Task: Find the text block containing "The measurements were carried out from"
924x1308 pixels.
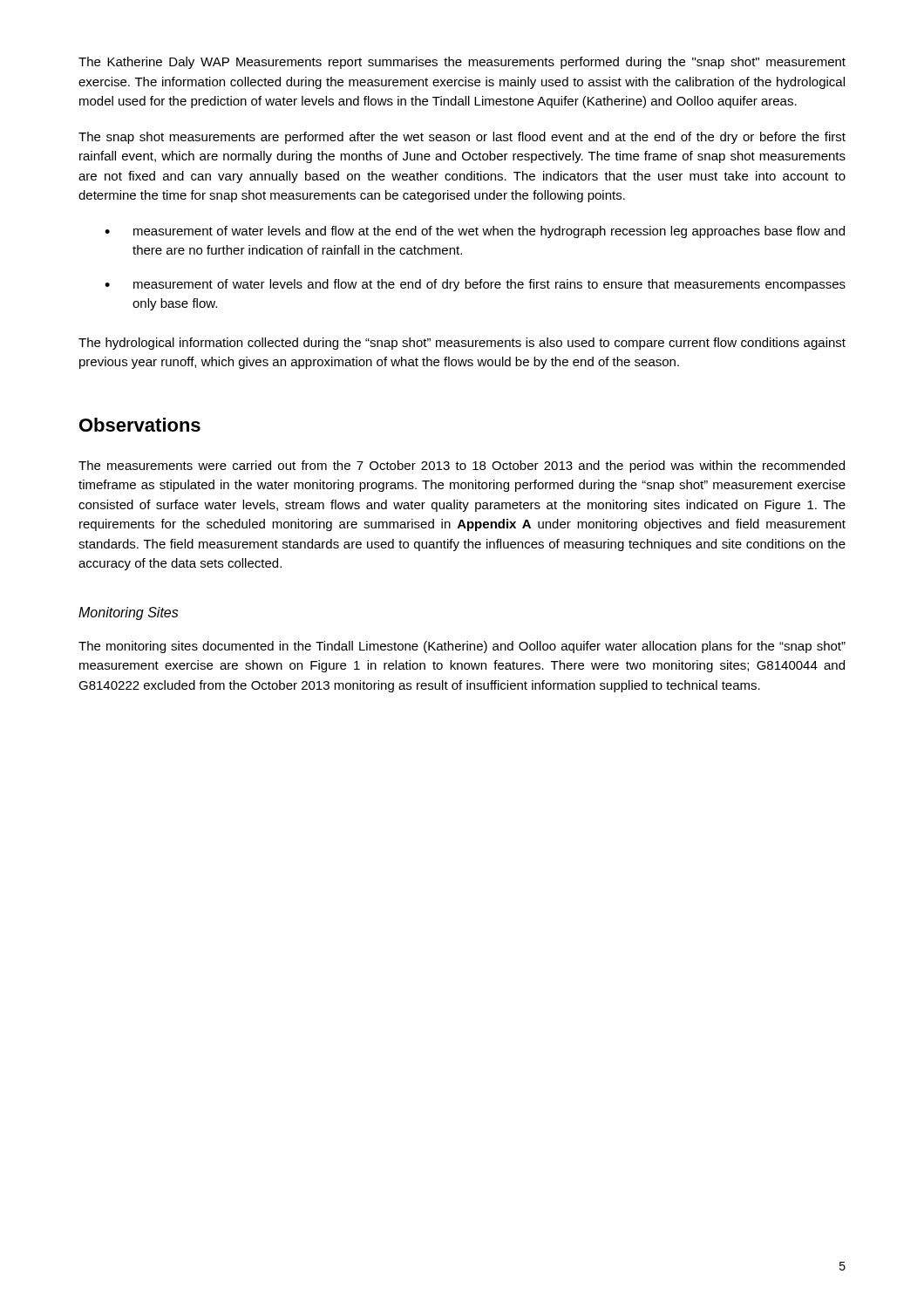Action: coord(462,514)
